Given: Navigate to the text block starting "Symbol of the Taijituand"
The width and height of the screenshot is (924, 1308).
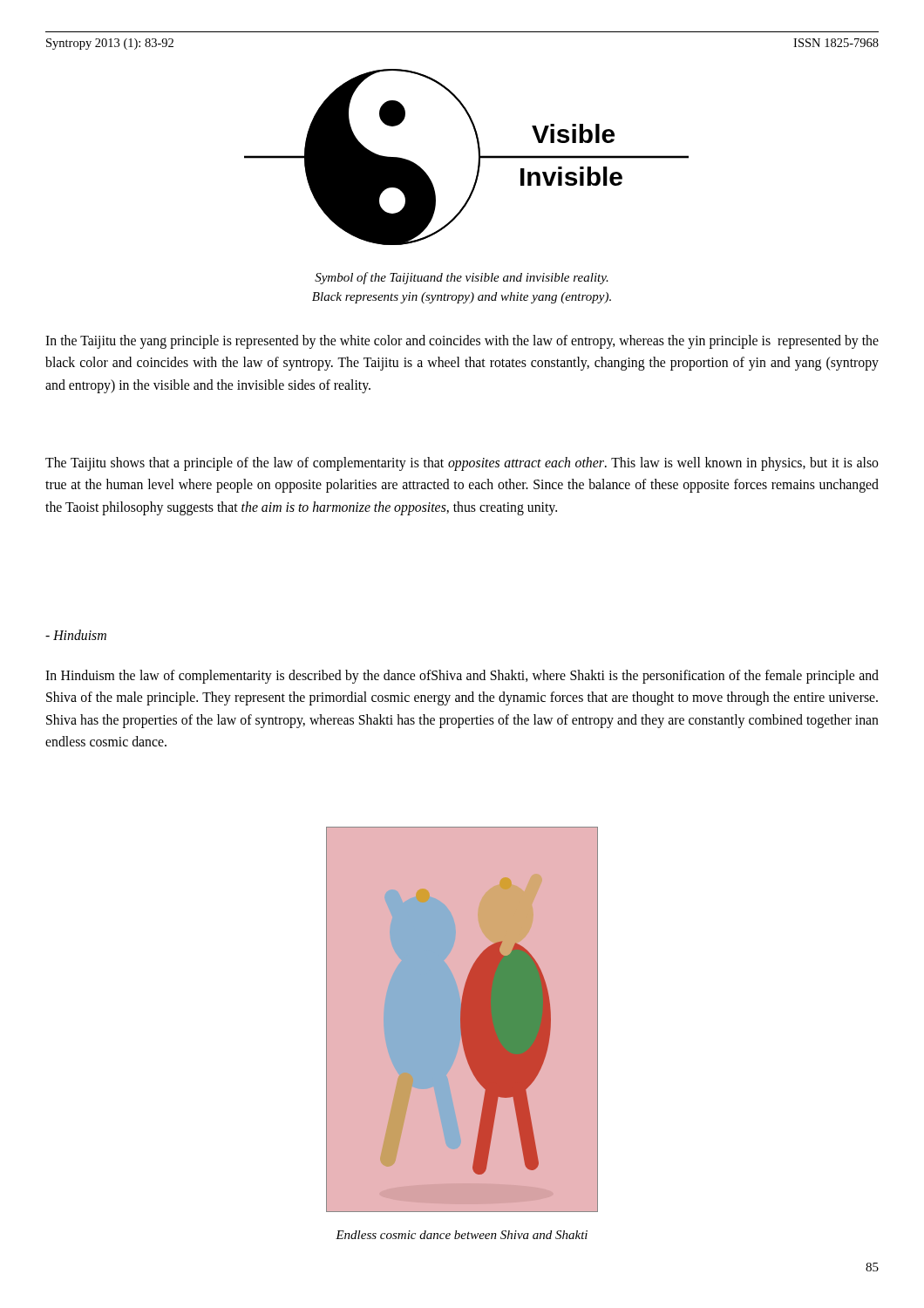Looking at the screenshot, I should [462, 287].
